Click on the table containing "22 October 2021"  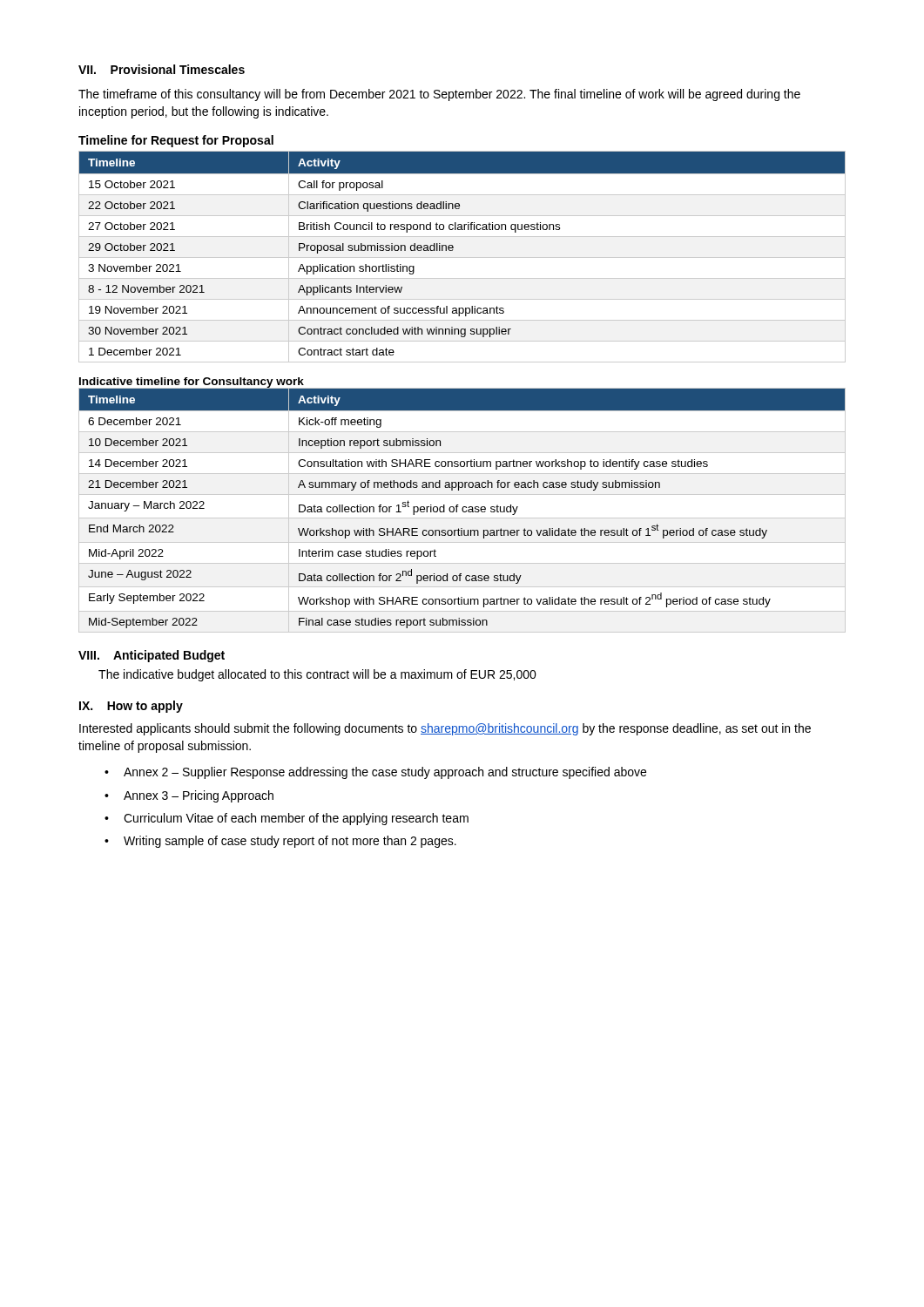462,256
